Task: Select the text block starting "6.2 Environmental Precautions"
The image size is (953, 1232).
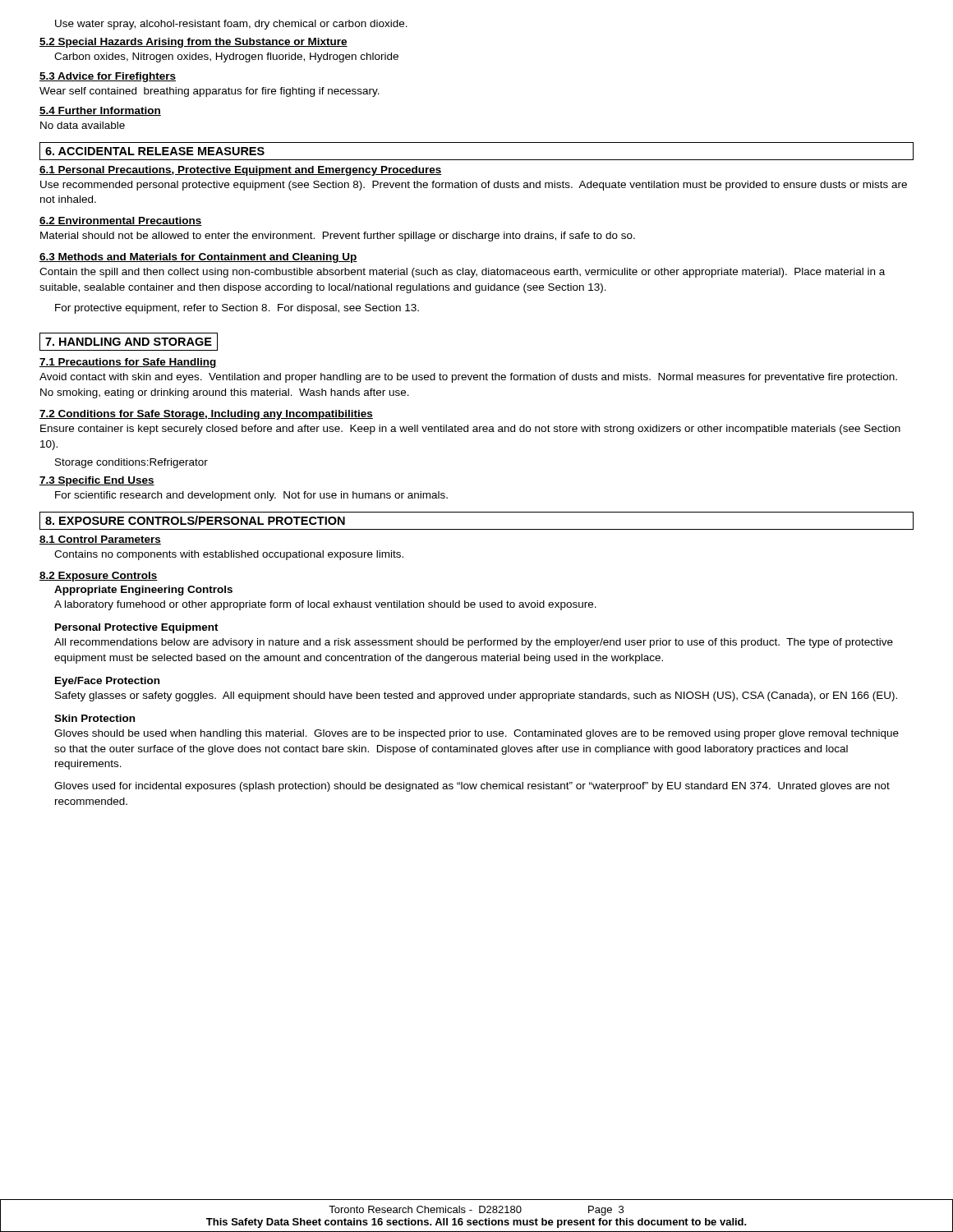Action: 121,221
